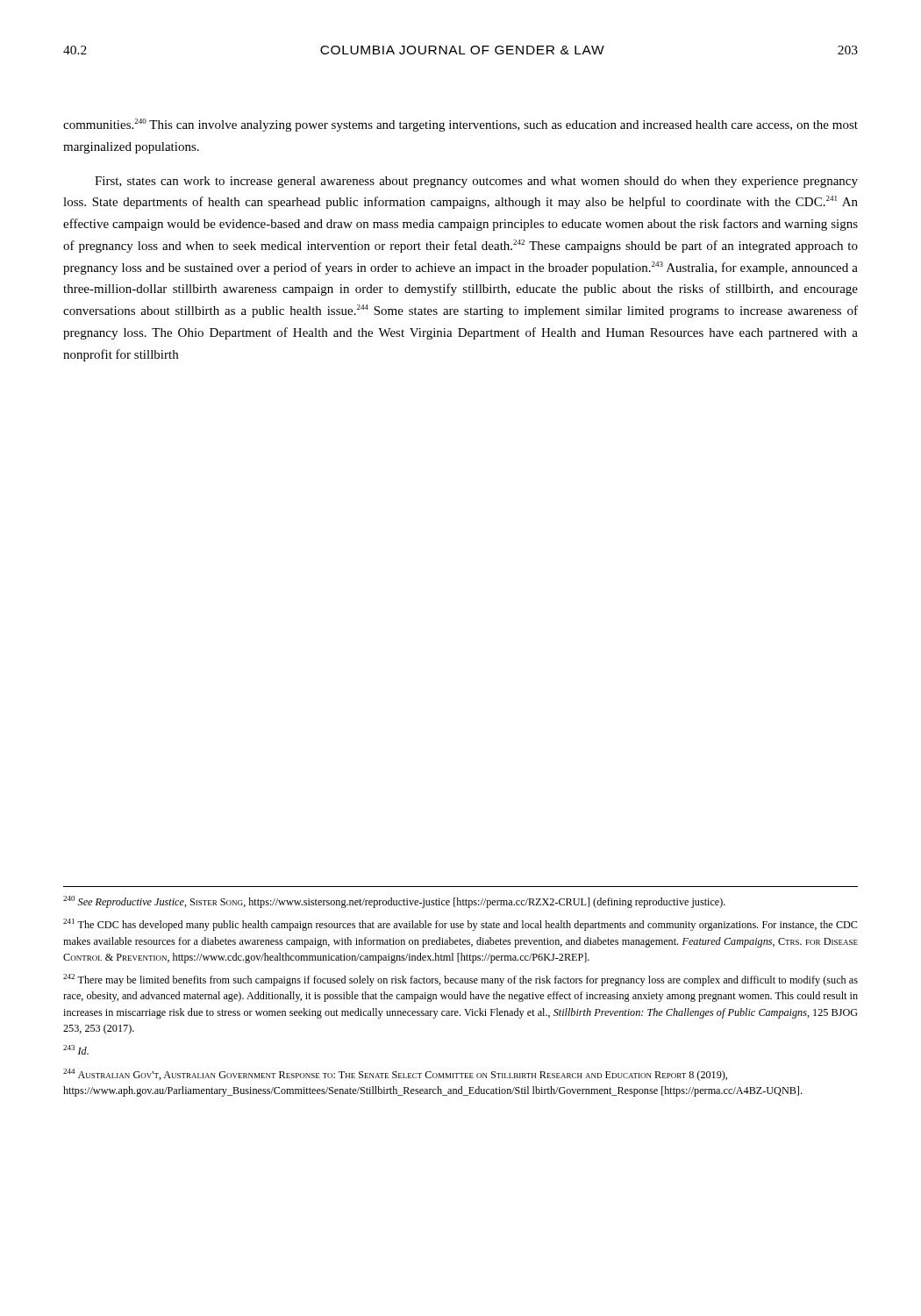This screenshot has width=921, height=1316.
Task: Find the block on this page that starts "244 Australian Gov't,"
Action: [x=433, y=1082]
